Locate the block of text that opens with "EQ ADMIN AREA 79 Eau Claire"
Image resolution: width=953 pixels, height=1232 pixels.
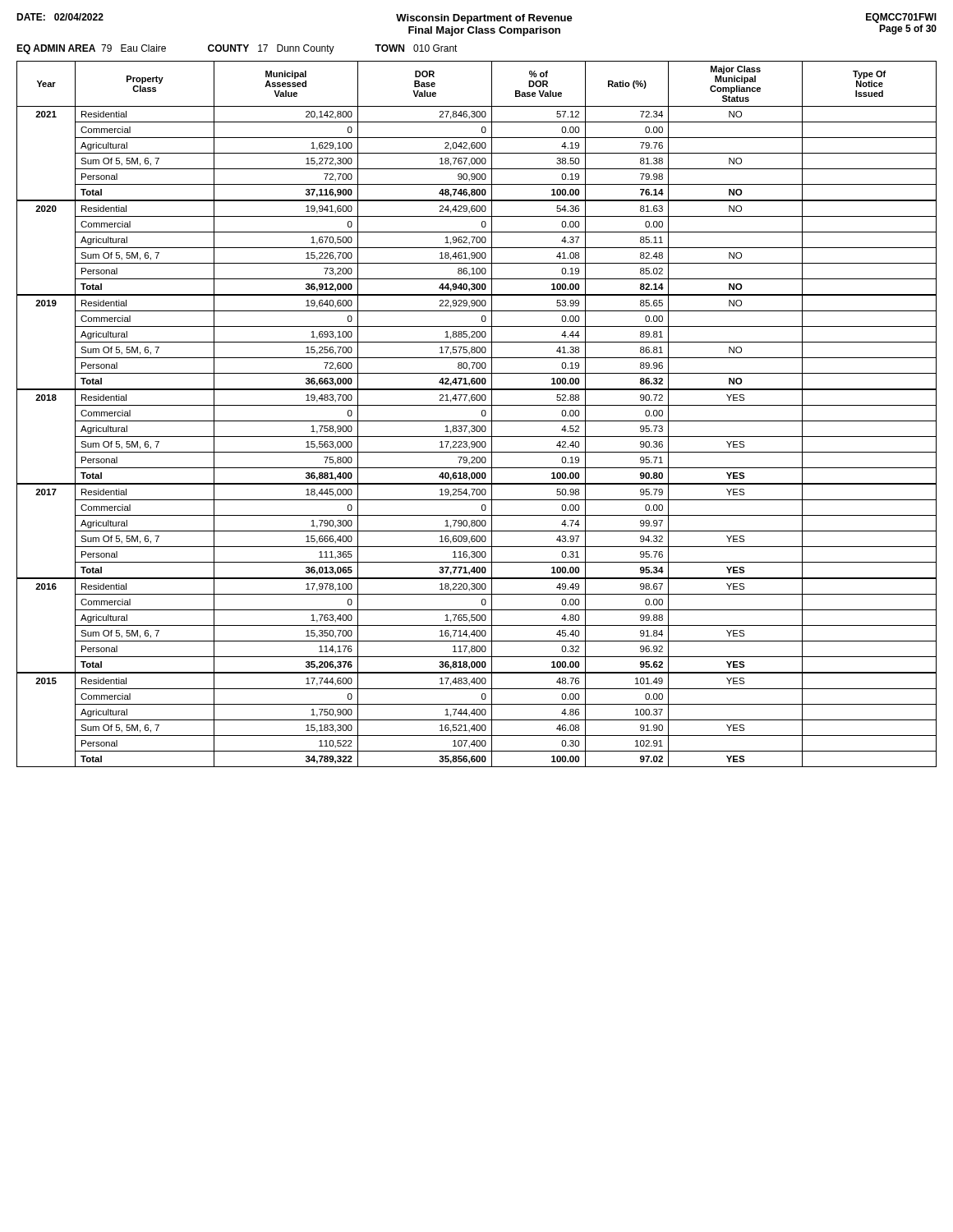[237, 49]
